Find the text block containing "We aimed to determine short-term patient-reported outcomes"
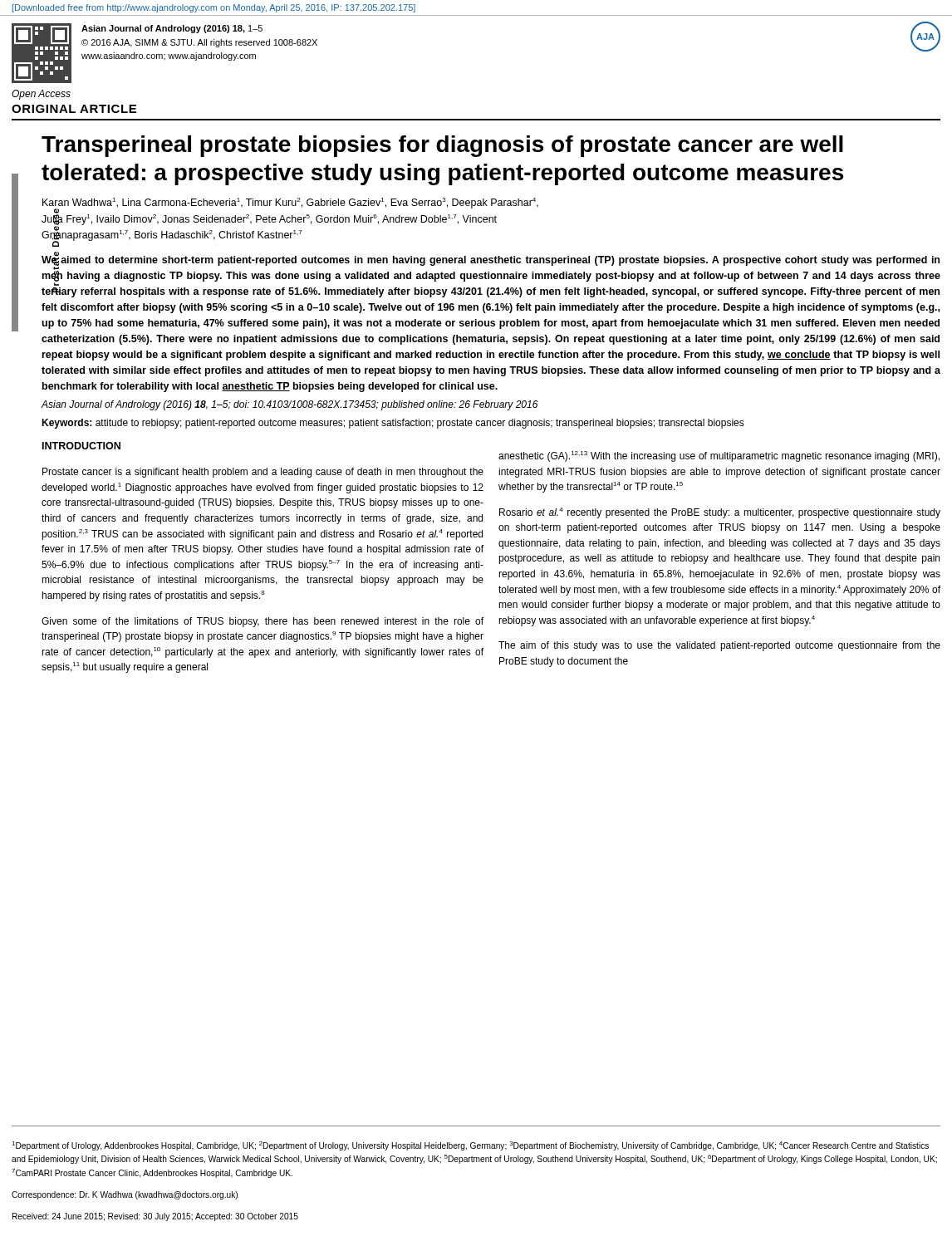Viewport: 952px width, 1246px height. (x=491, y=323)
